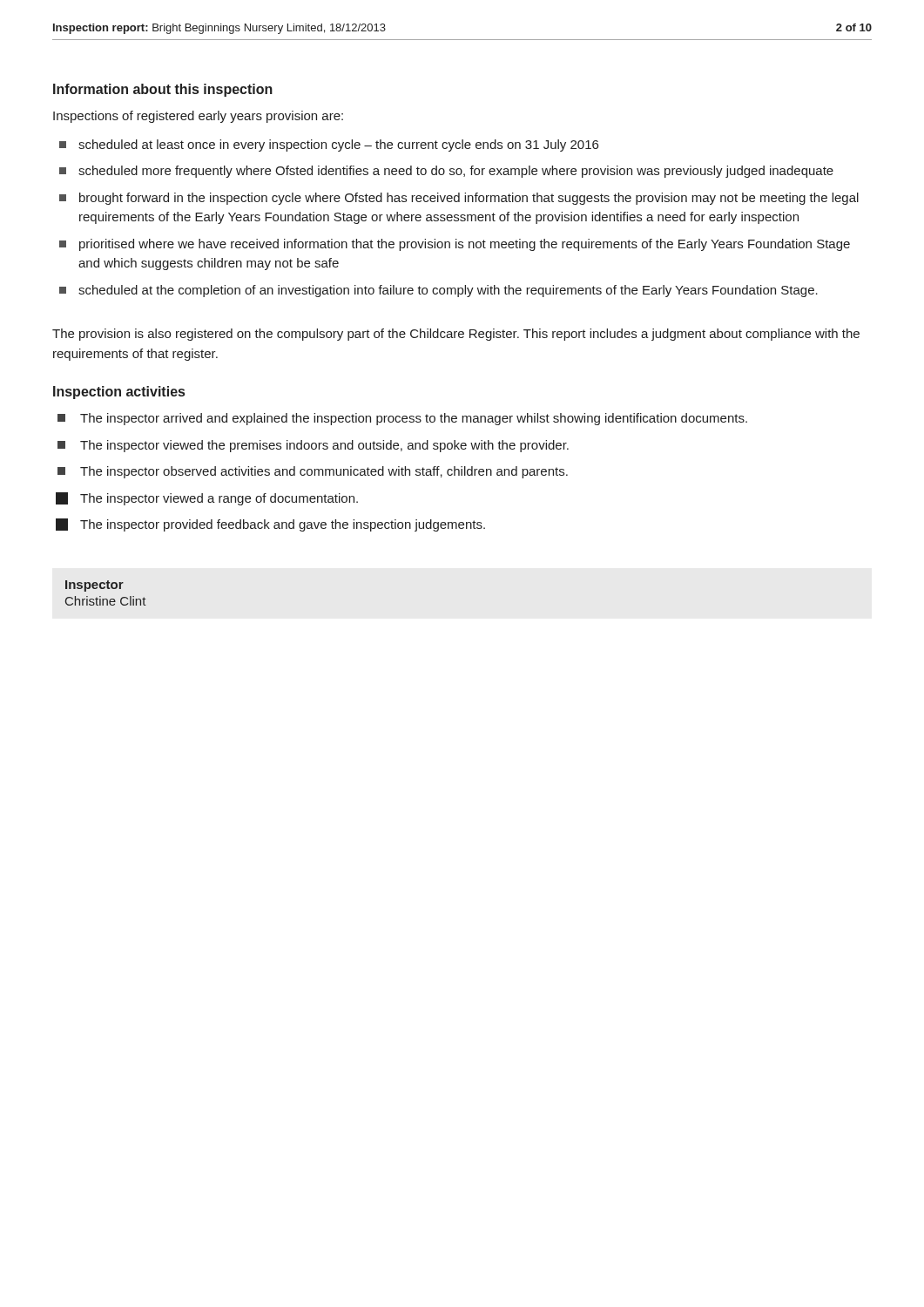The image size is (924, 1307).
Task: Find the passage starting "prioritised where we have"
Action: point(464,253)
